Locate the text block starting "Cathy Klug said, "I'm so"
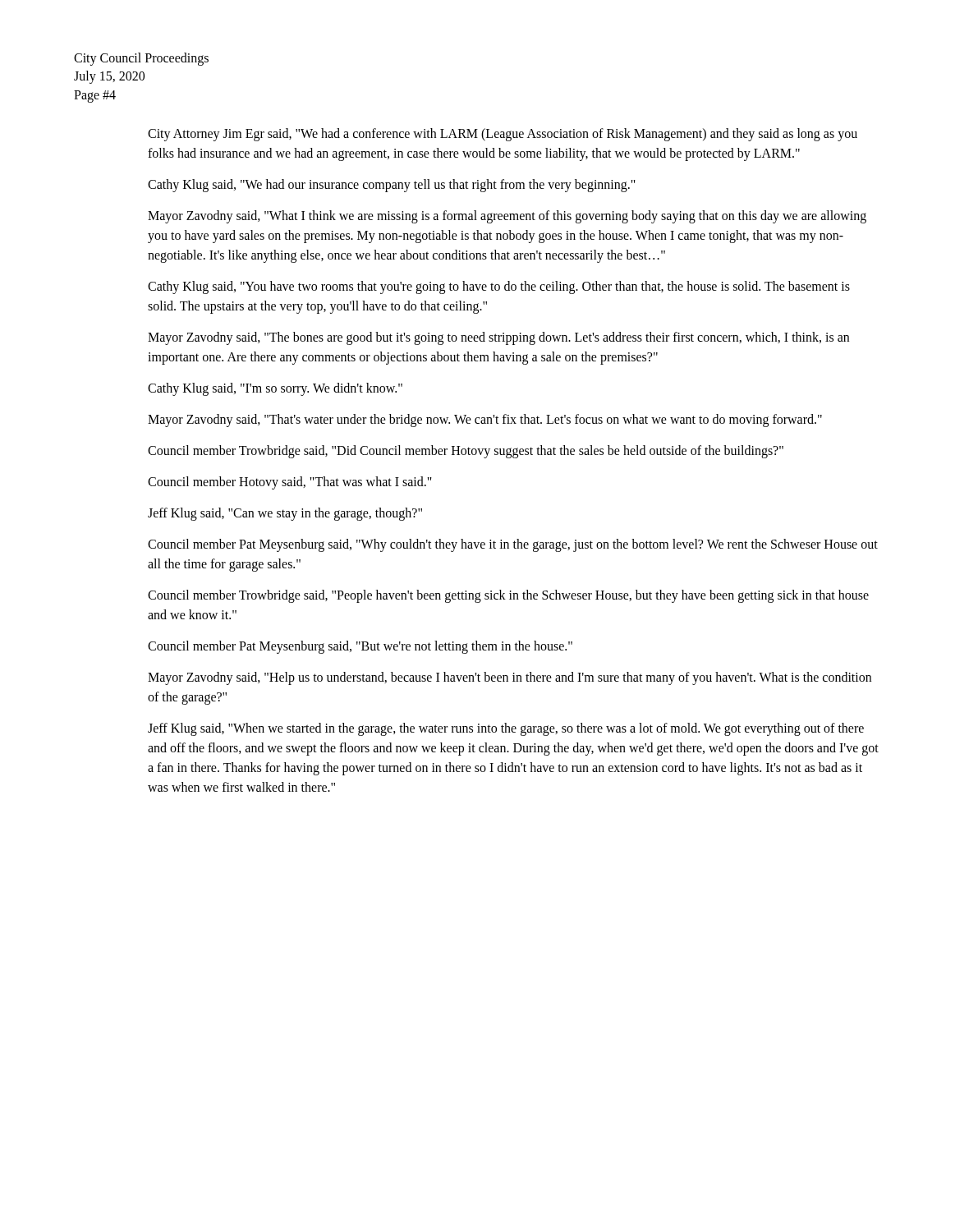 275,388
